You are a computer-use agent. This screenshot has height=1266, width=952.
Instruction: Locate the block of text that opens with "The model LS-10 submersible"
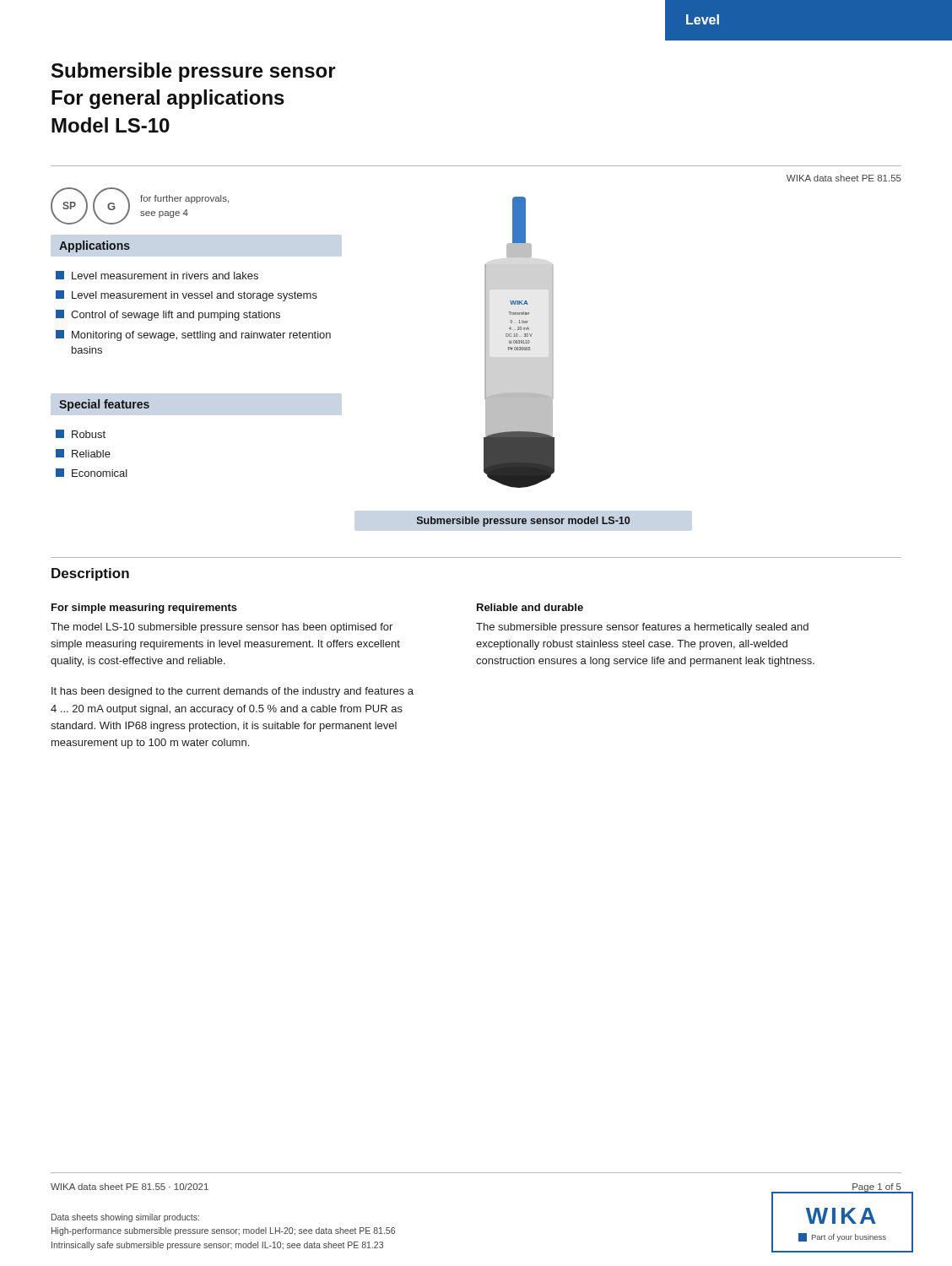tap(225, 644)
